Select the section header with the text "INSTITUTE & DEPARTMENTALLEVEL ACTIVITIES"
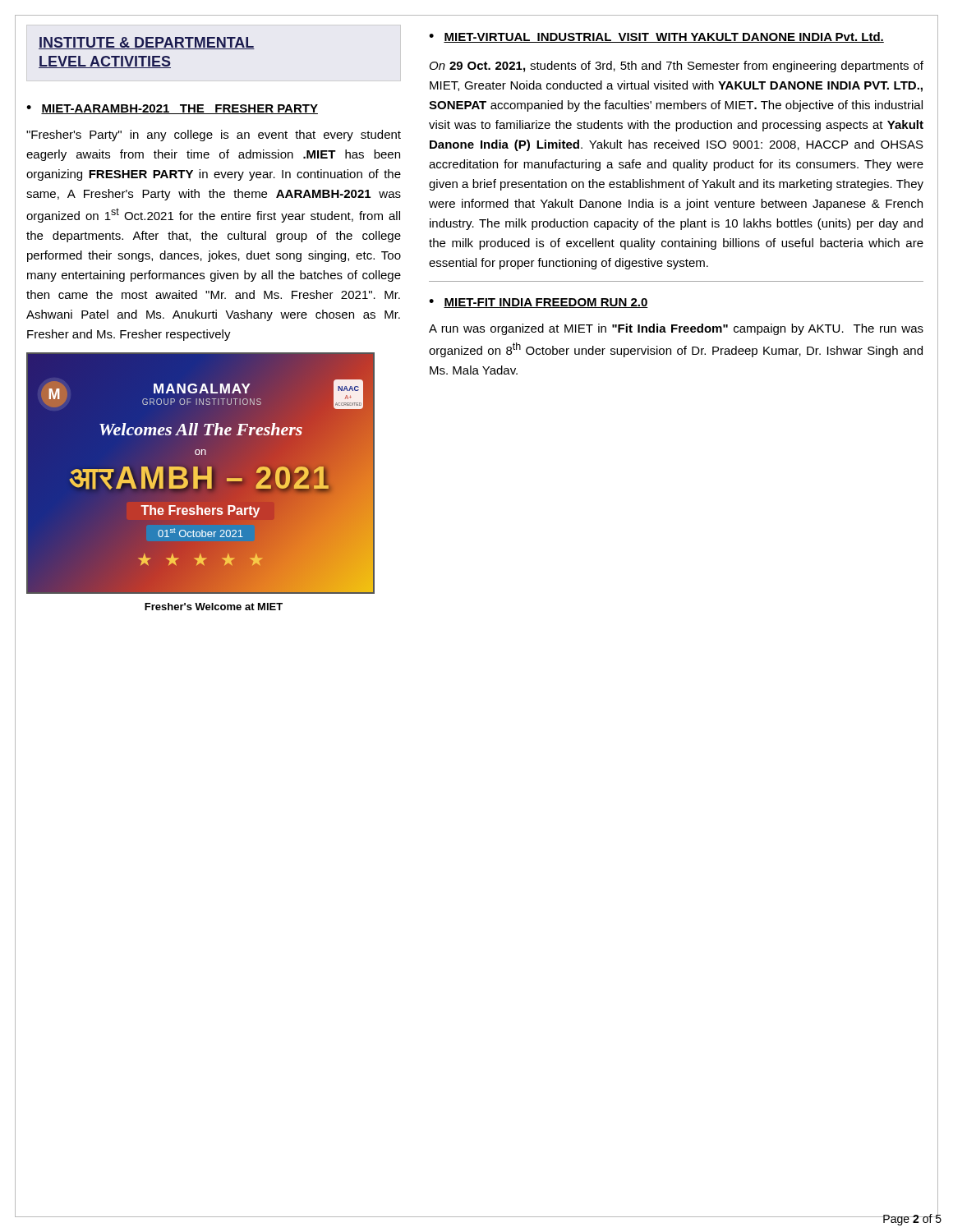The height and width of the screenshot is (1232, 953). tap(214, 53)
